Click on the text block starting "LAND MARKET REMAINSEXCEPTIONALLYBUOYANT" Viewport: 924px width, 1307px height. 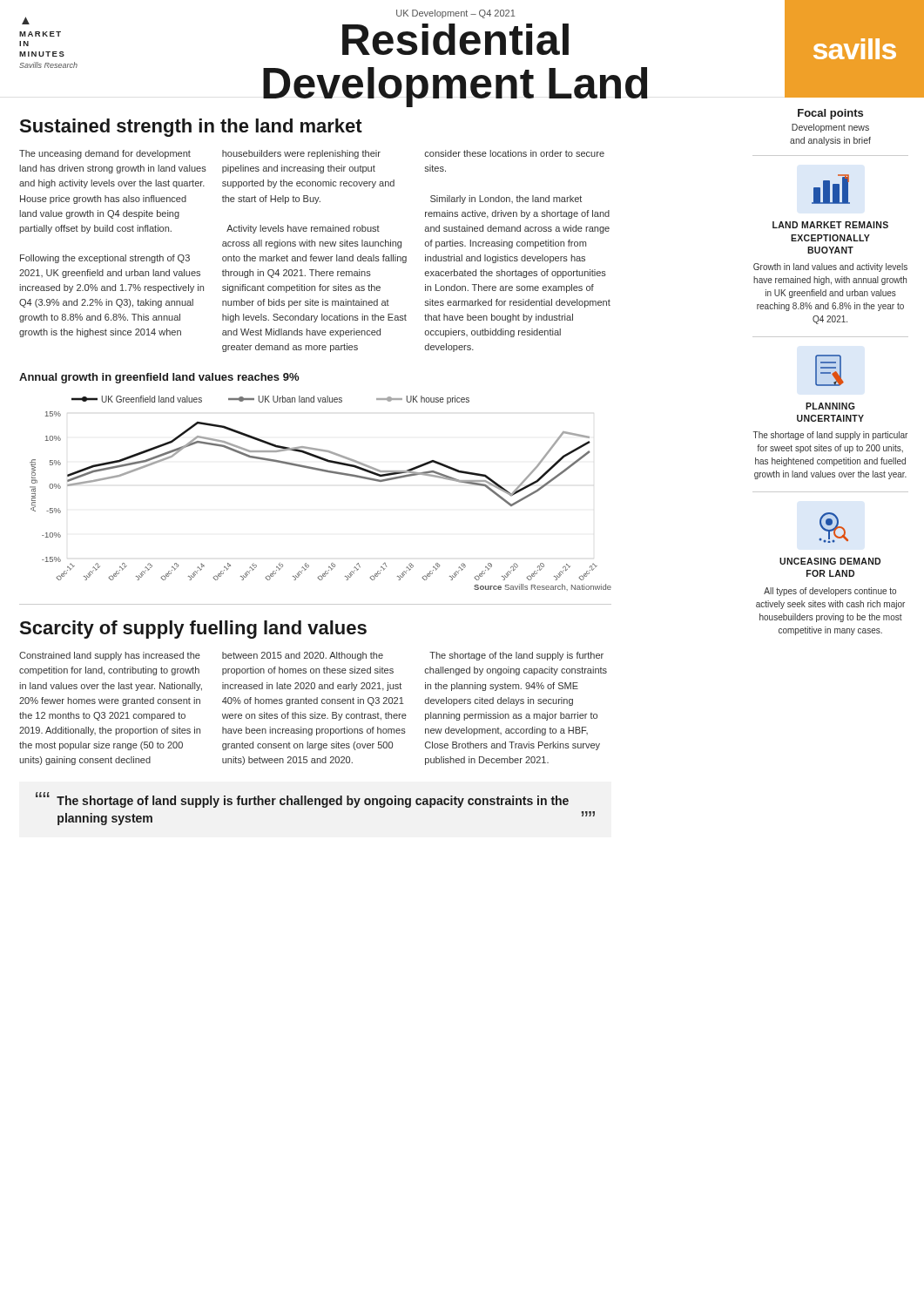(x=830, y=237)
